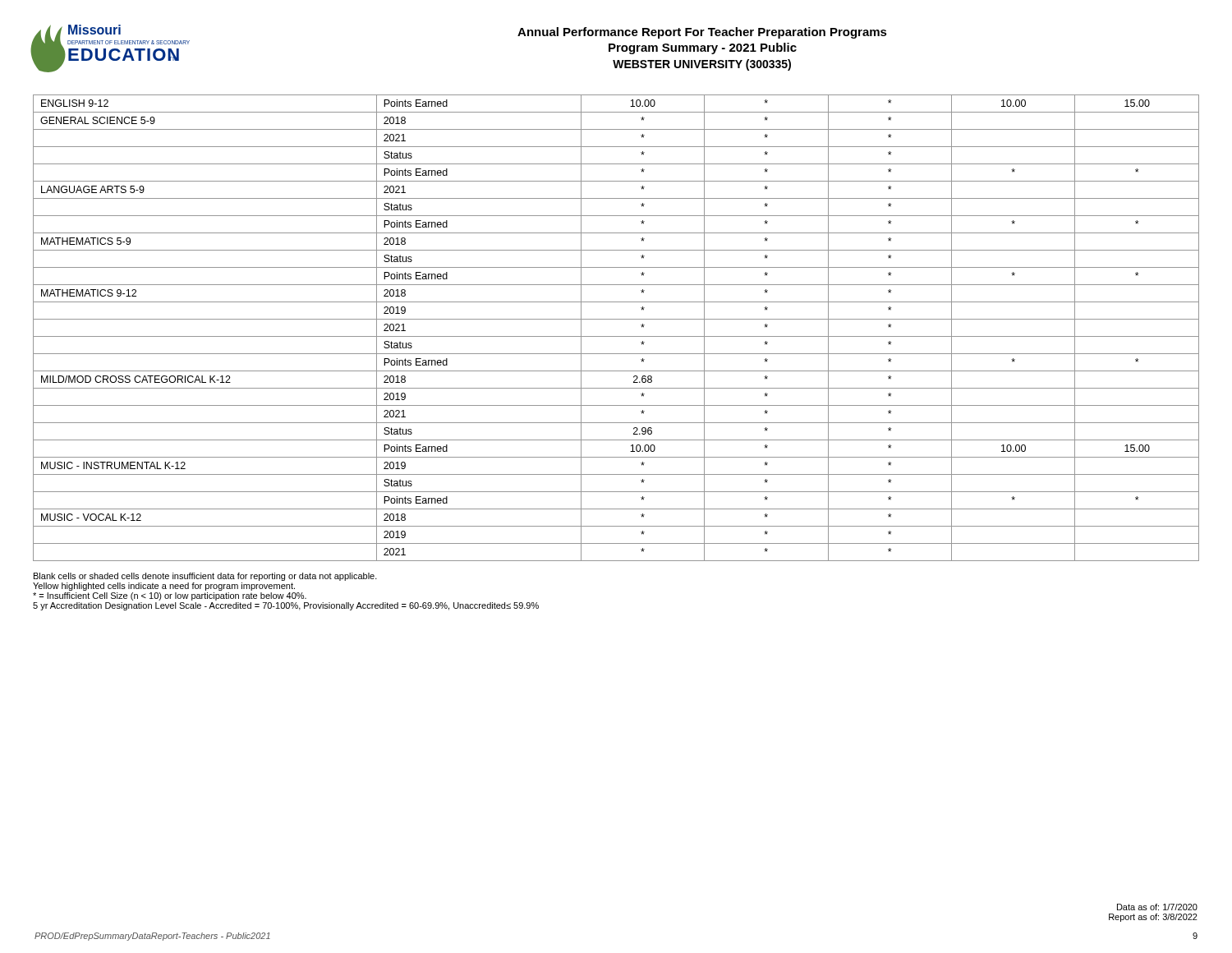Find the block on this page that starts "Yellow highlighted cells indicate a need"
The image size is (1232, 953).
(164, 586)
